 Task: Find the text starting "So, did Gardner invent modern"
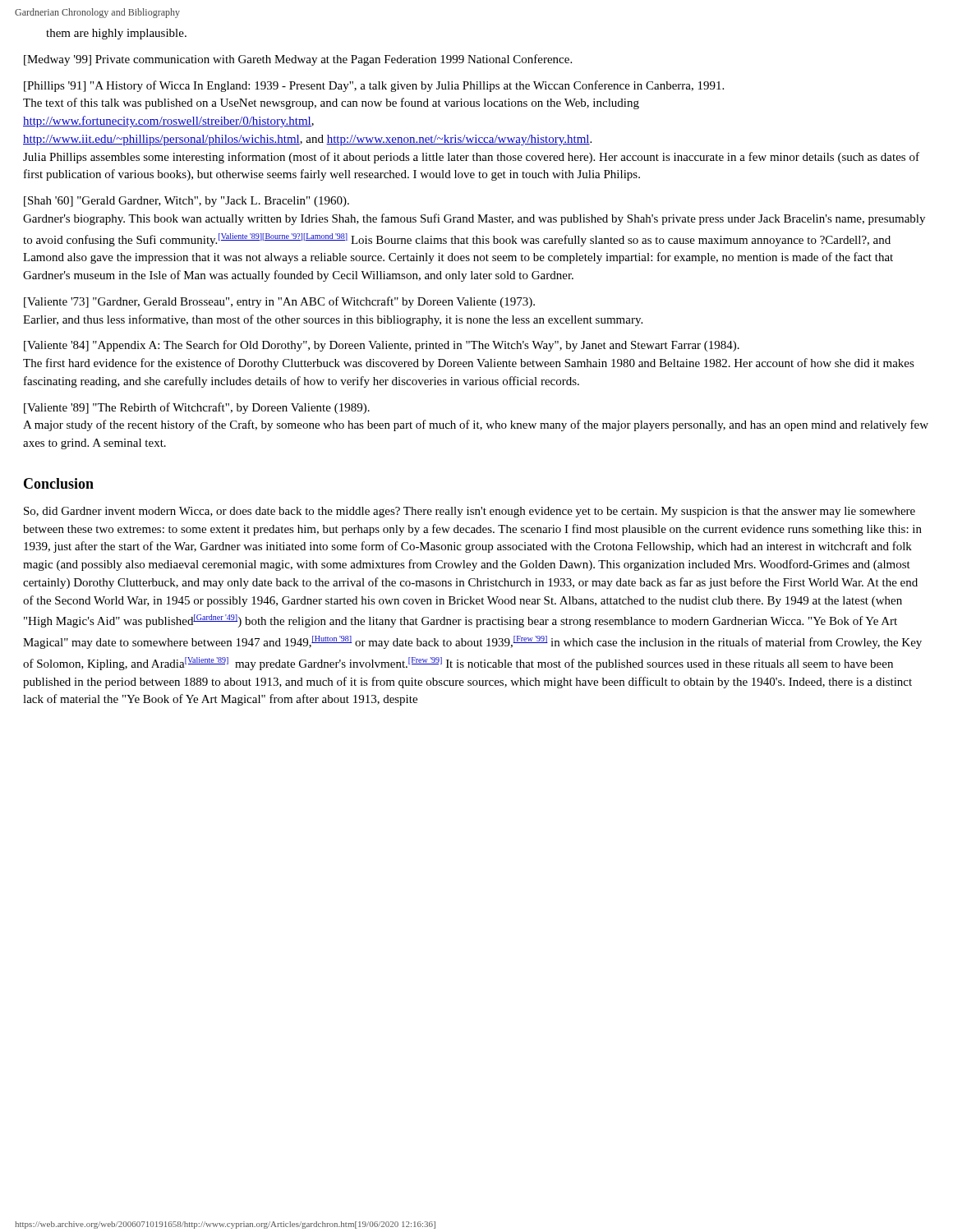(x=472, y=605)
